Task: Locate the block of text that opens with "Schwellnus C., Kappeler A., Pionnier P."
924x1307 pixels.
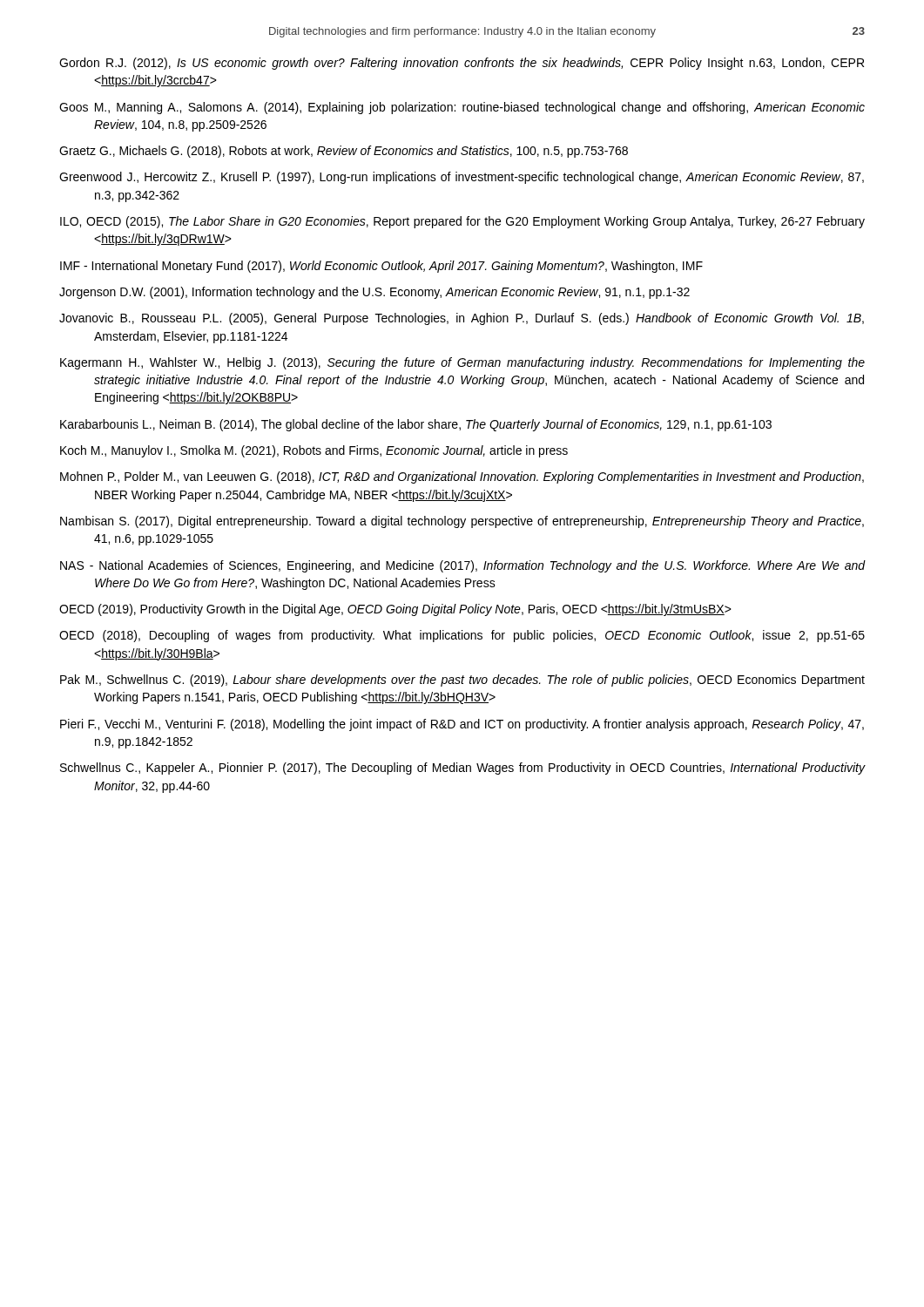Action: 462,777
